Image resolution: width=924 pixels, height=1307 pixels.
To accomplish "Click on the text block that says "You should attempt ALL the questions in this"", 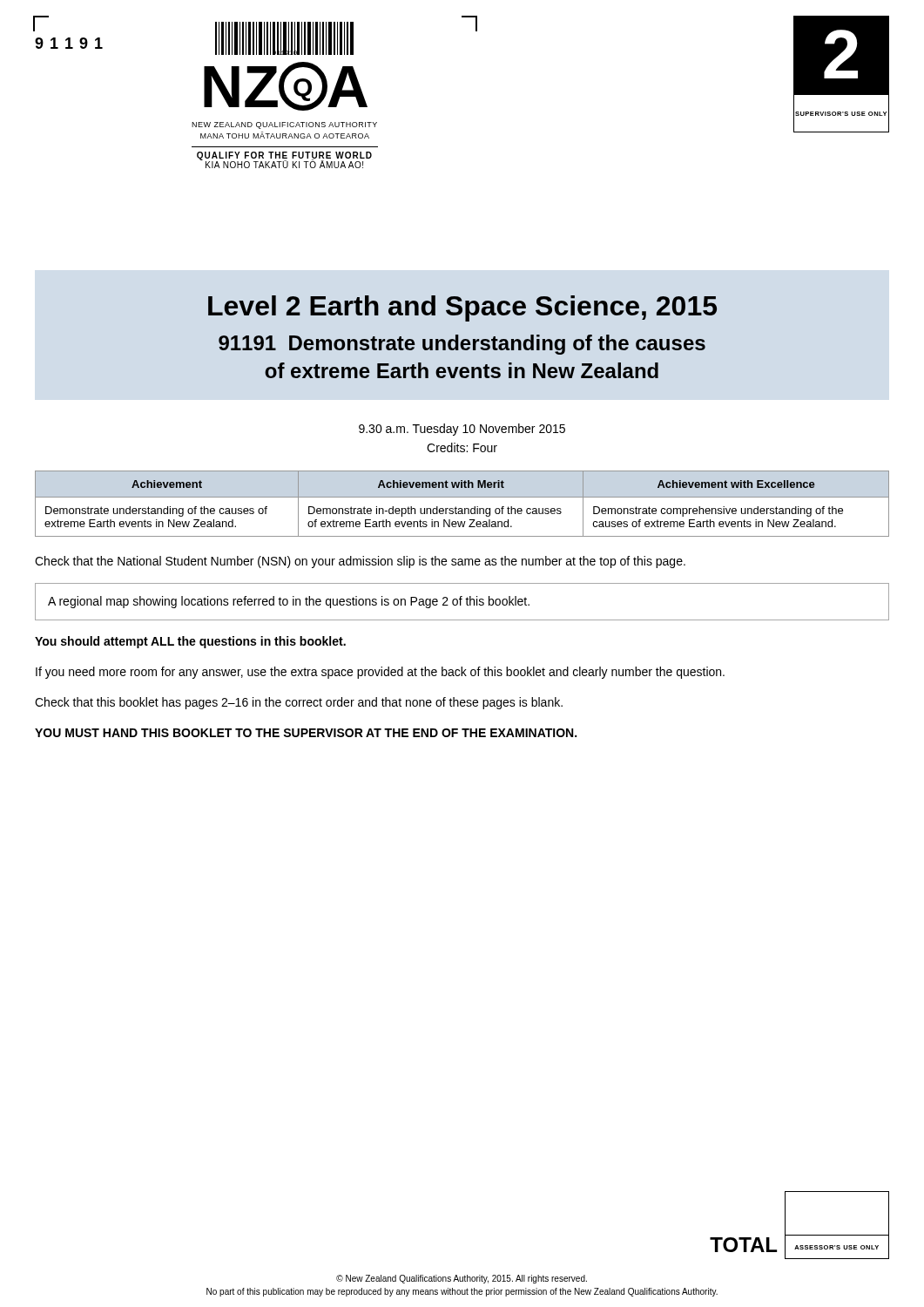I will point(191,641).
